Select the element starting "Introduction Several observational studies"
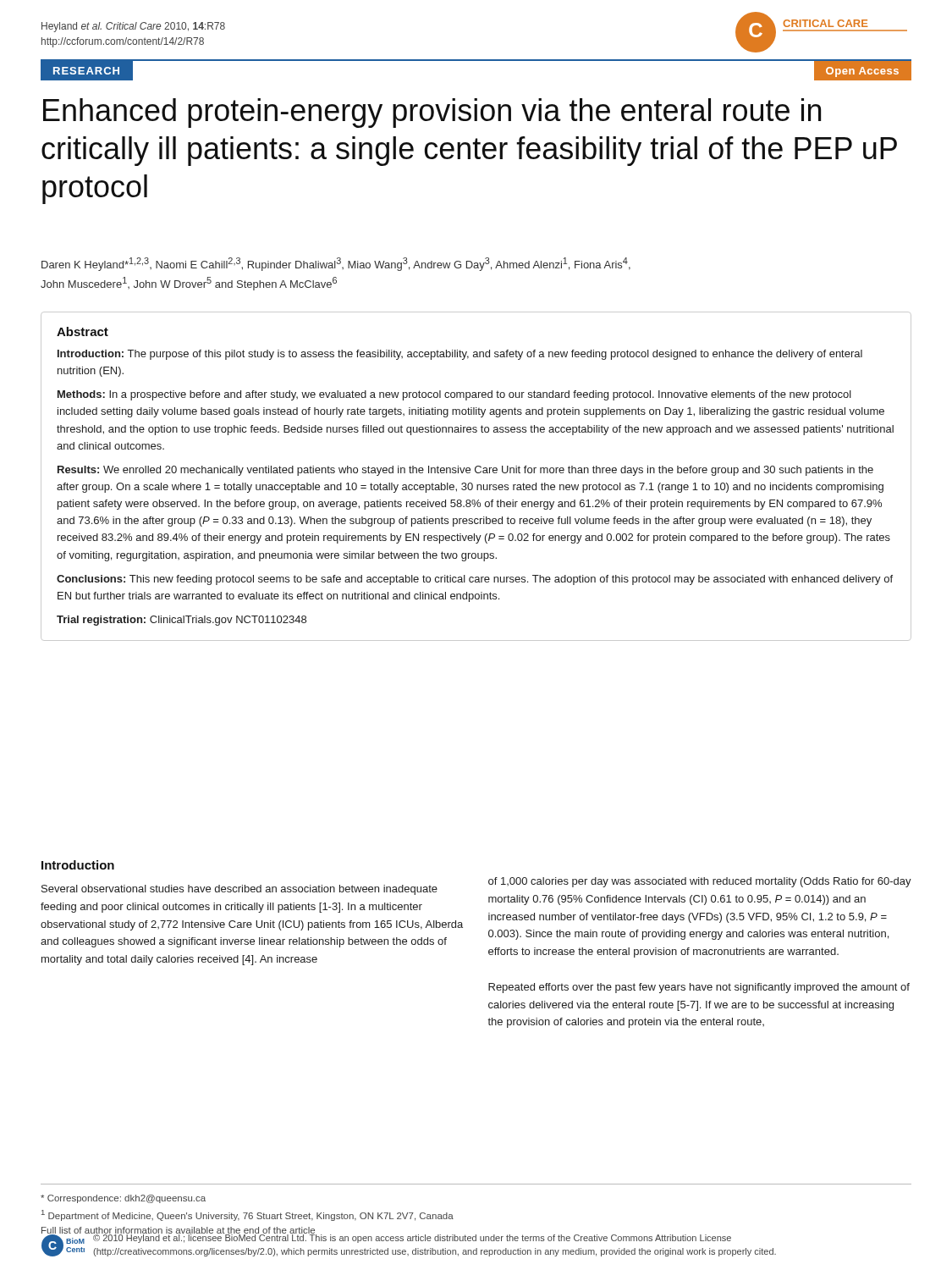 [x=252, y=910]
